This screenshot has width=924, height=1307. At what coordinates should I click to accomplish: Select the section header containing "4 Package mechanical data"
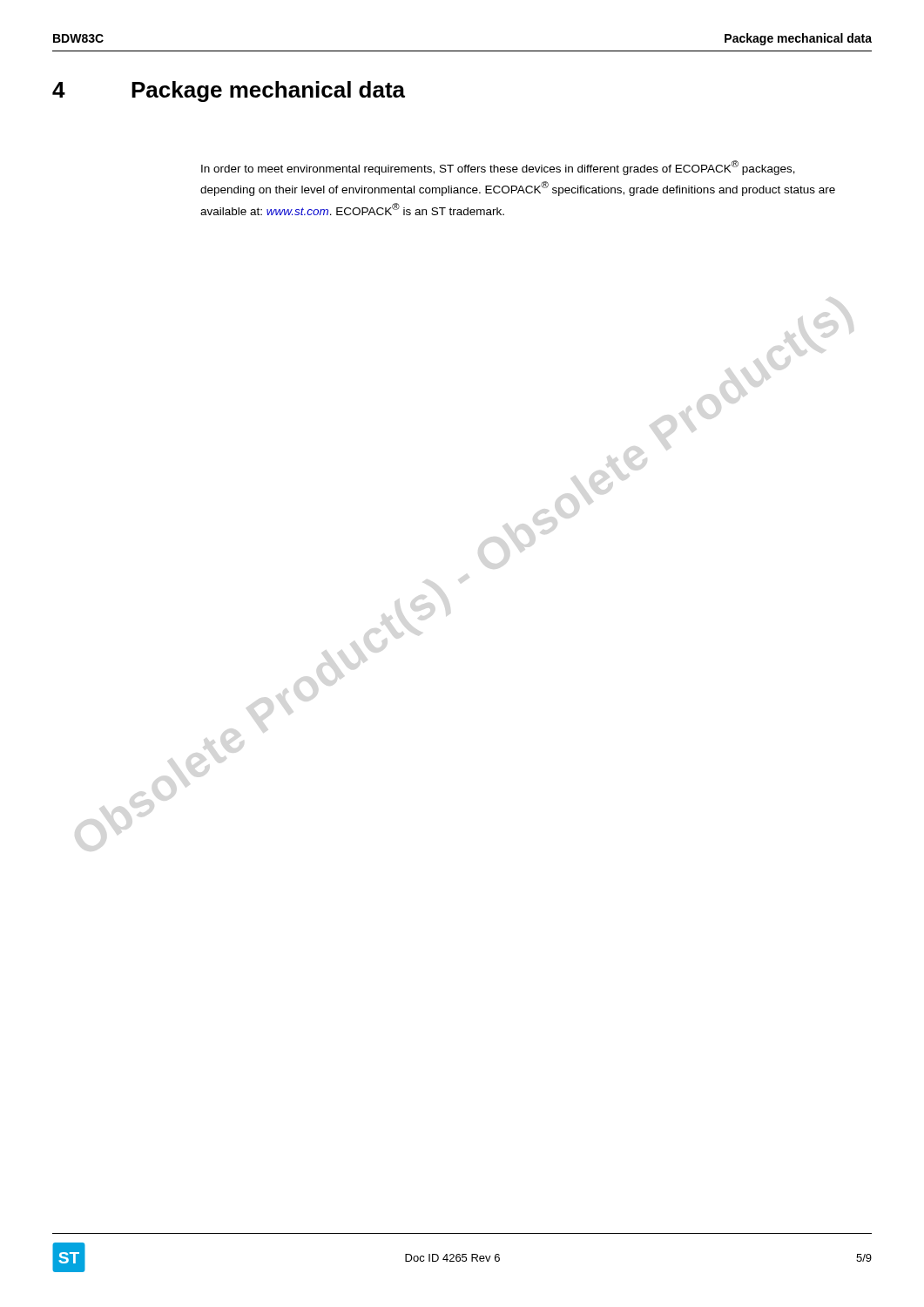point(229,90)
